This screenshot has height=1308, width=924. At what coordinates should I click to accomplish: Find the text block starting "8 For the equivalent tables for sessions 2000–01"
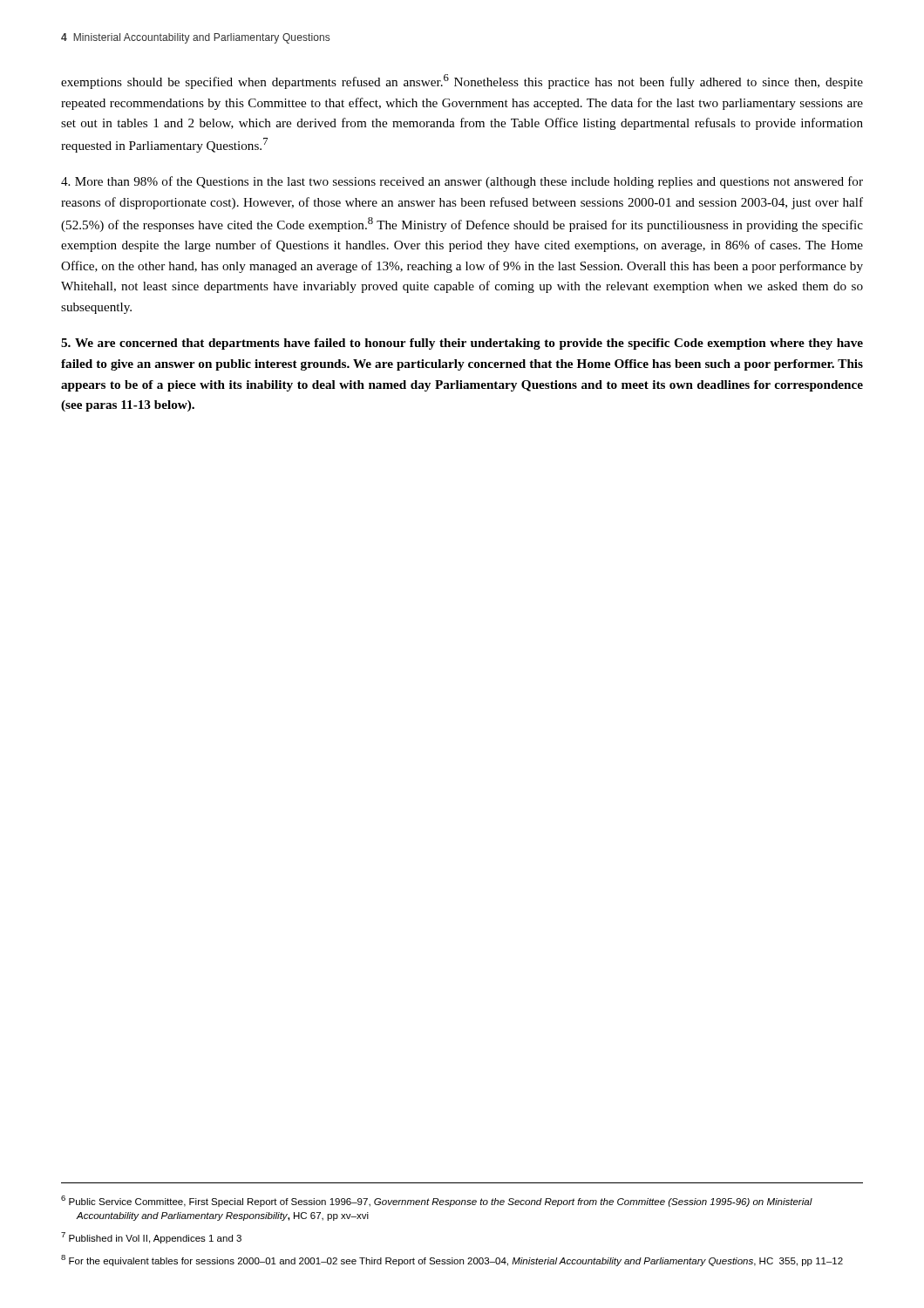[452, 1259]
